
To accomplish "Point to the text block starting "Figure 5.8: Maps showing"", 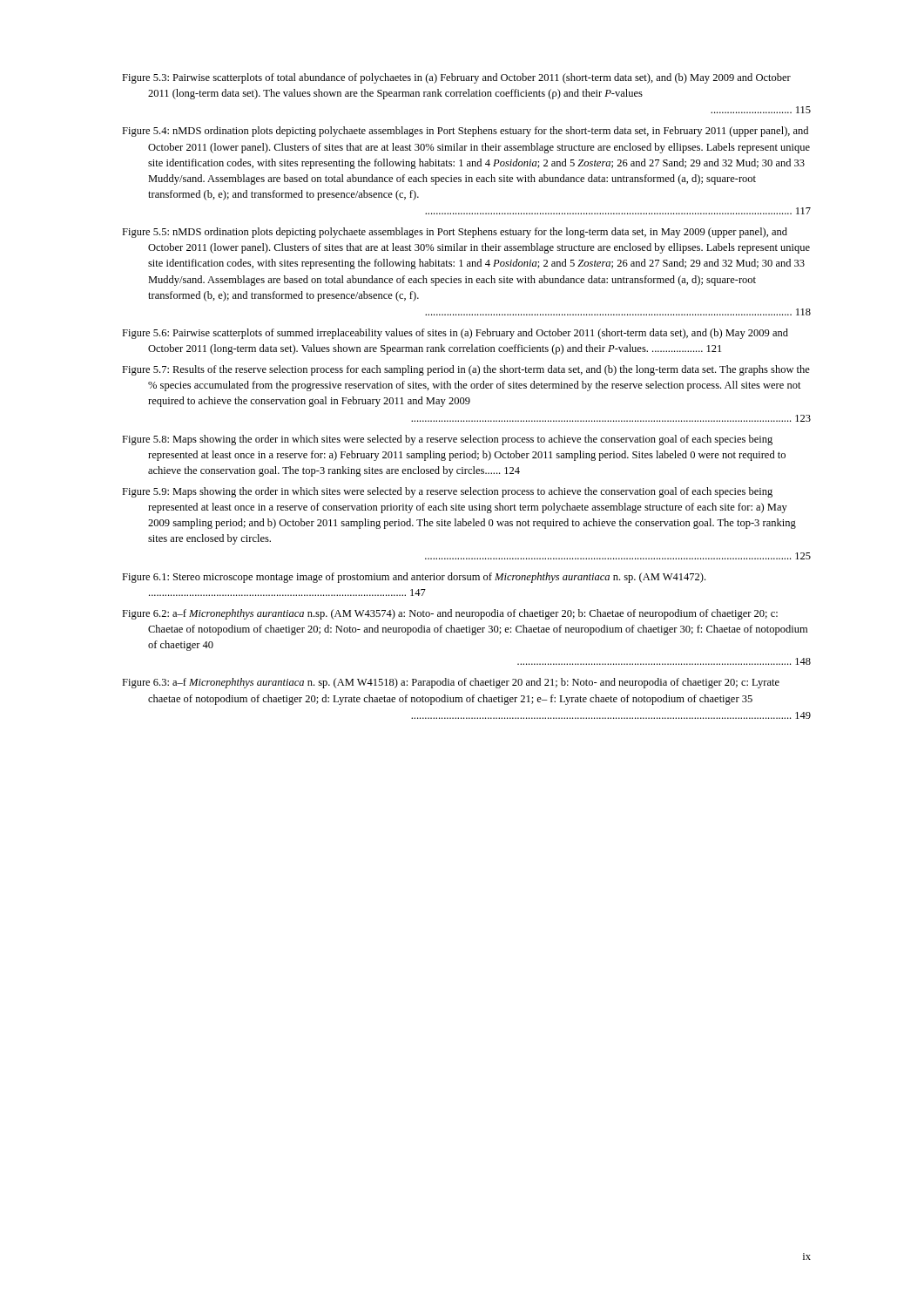I will click(x=466, y=455).
